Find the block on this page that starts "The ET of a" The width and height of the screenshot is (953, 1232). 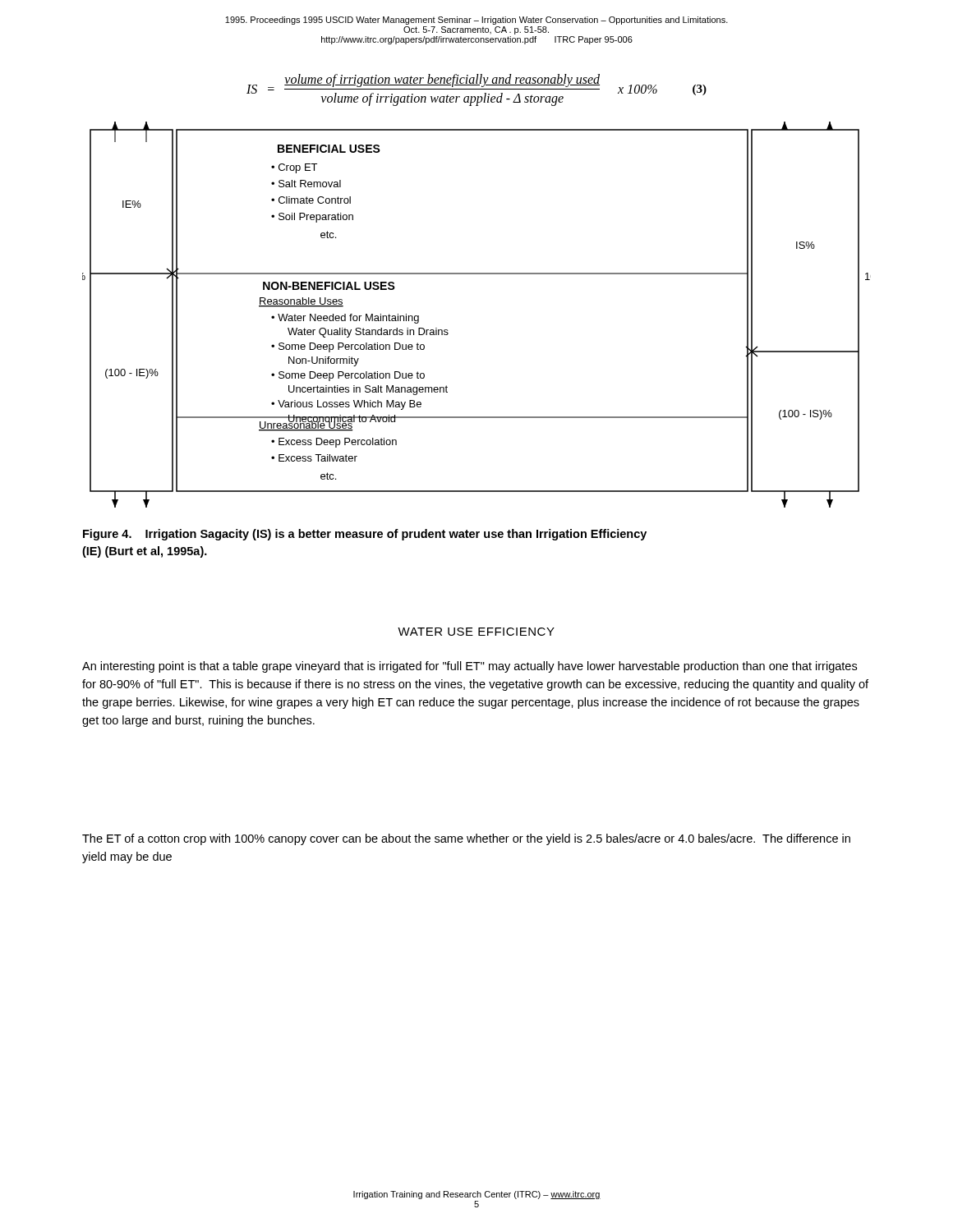click(x=467, y=848)
